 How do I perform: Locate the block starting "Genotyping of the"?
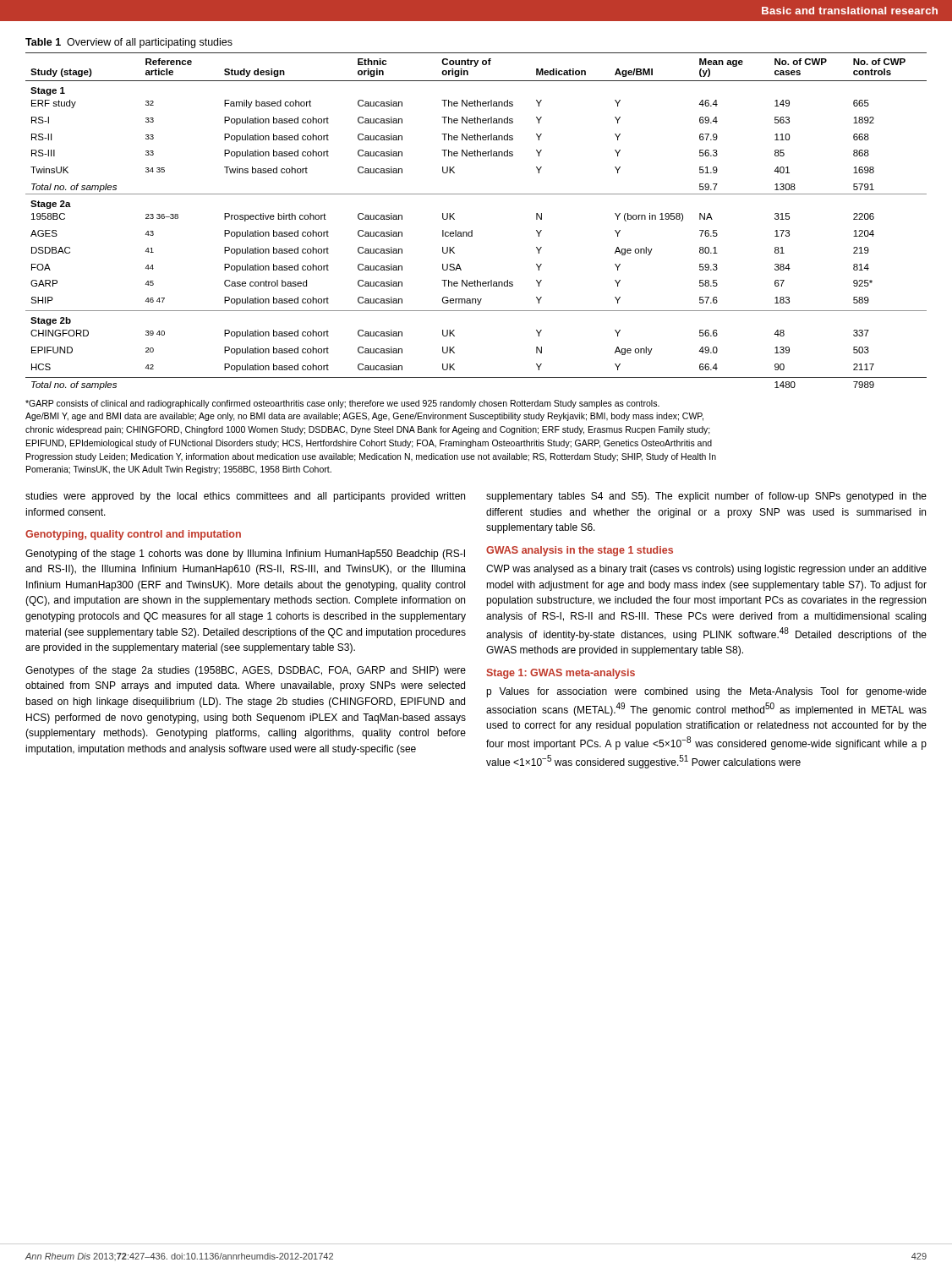246,651
